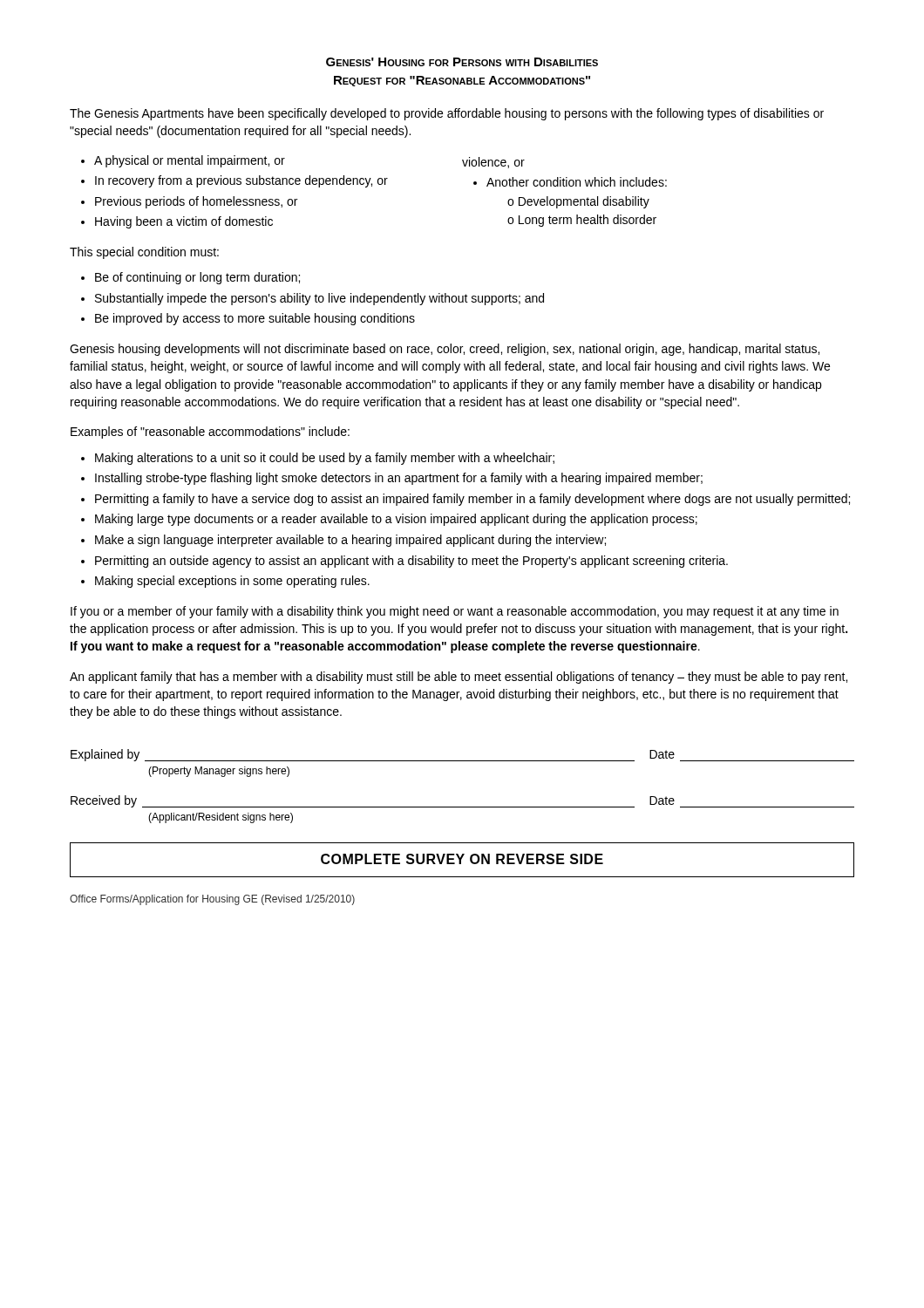Find the block on this page that starts "In recovery from a previous substance"
This screenshot has height=1308, width=924.
coord(241,181)
